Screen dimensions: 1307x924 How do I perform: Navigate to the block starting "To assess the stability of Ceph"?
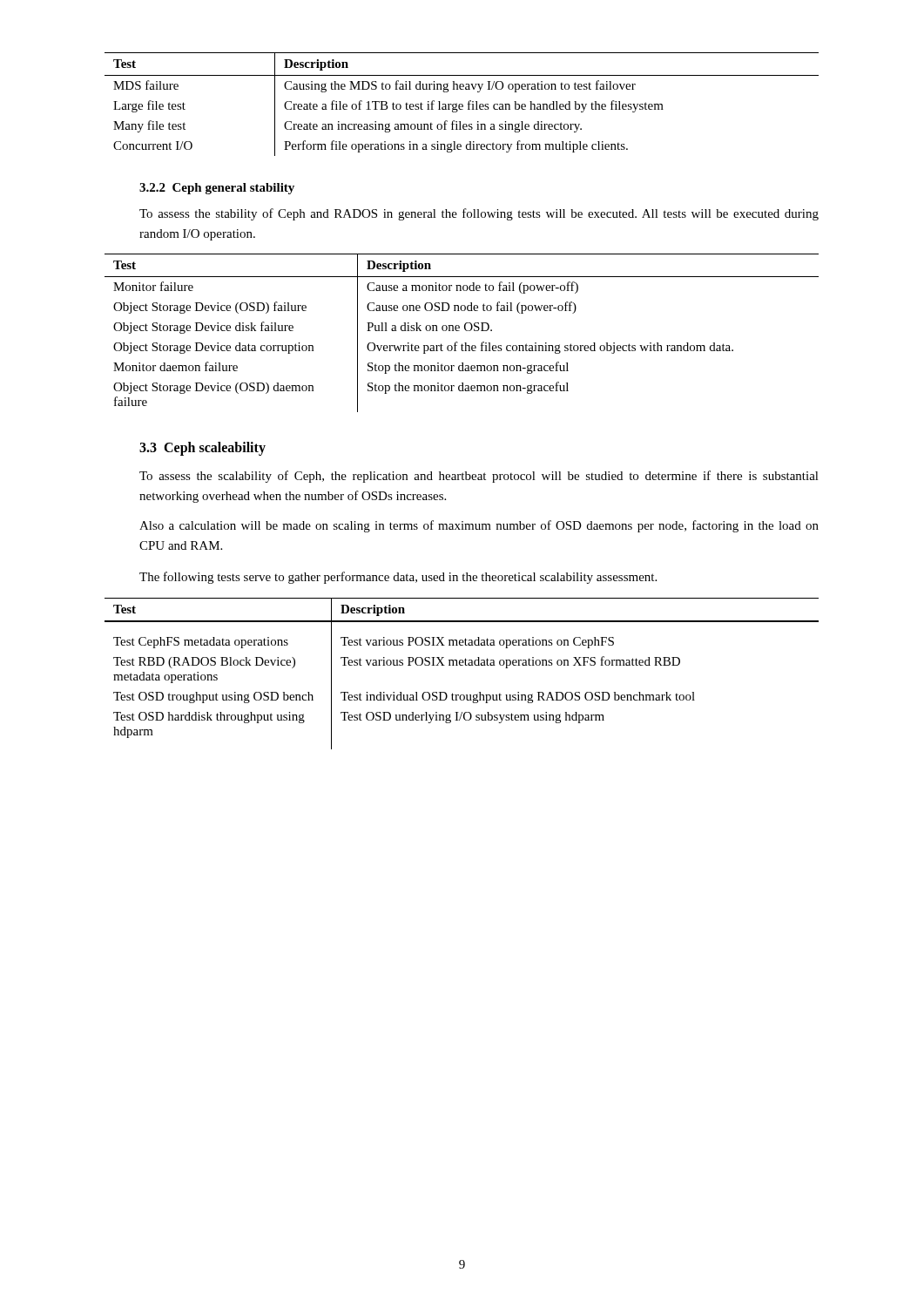pos(479,223)
